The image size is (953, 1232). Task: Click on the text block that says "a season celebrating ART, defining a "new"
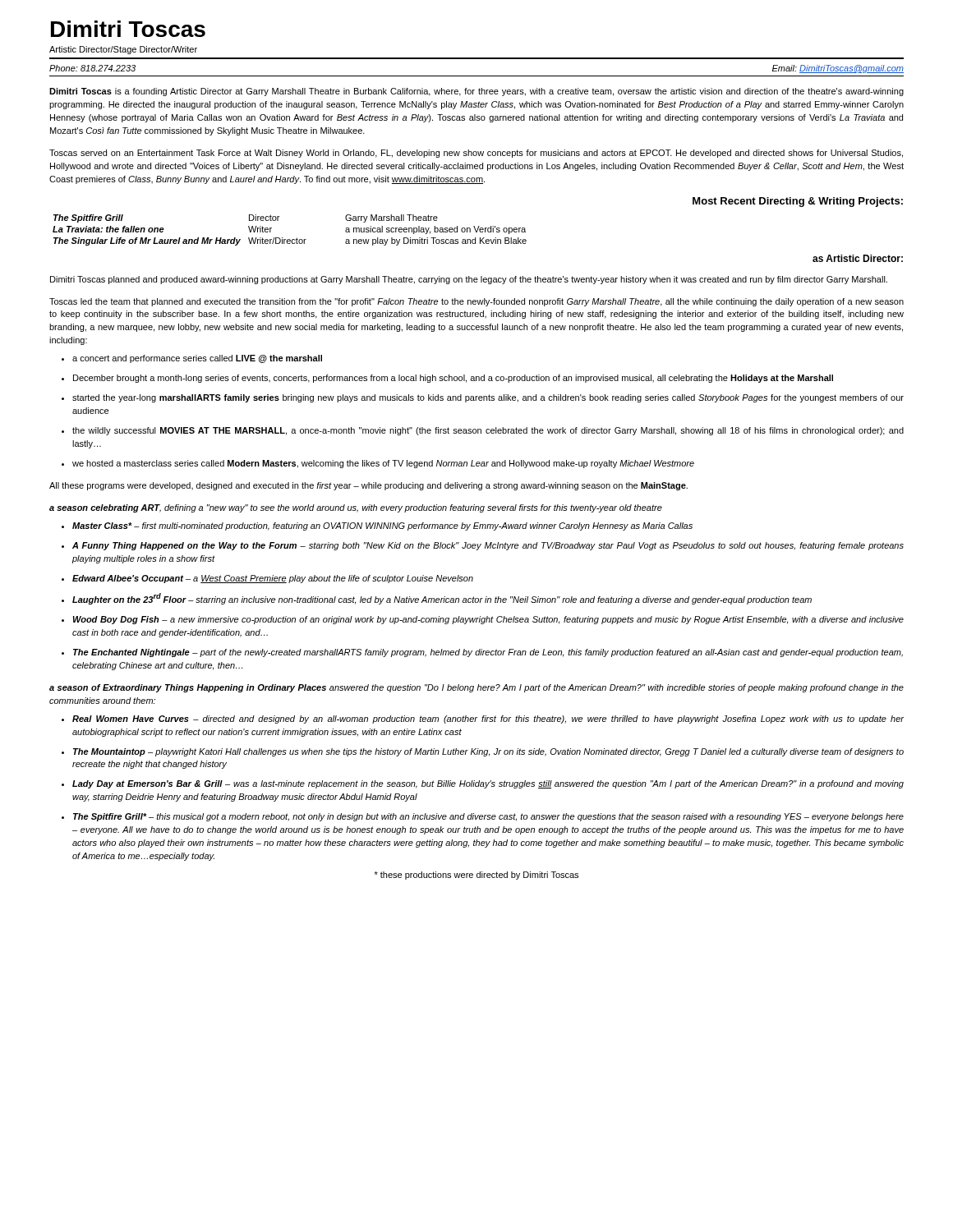[476, 508]
